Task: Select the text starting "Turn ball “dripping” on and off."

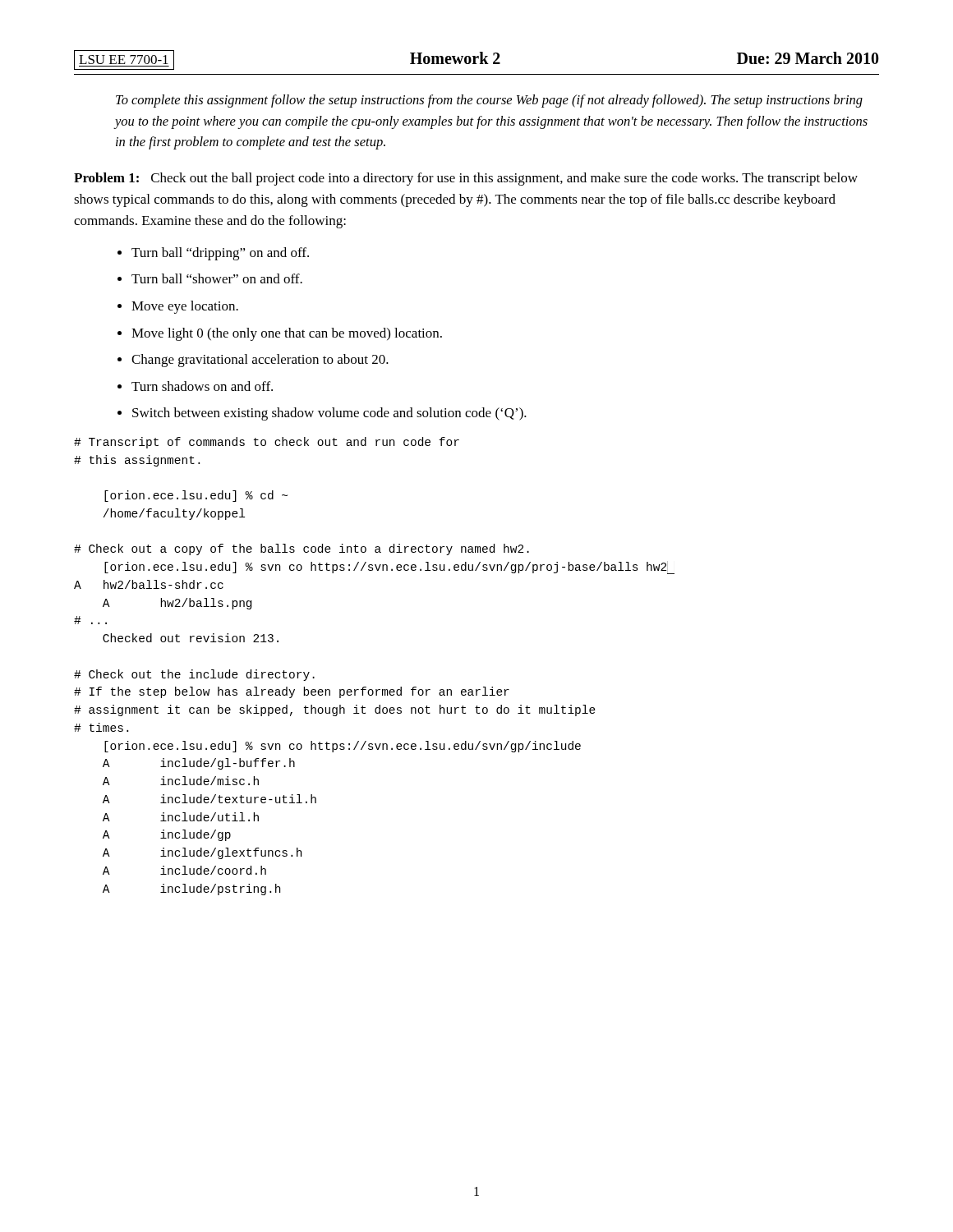Action: tap(221, 252)
